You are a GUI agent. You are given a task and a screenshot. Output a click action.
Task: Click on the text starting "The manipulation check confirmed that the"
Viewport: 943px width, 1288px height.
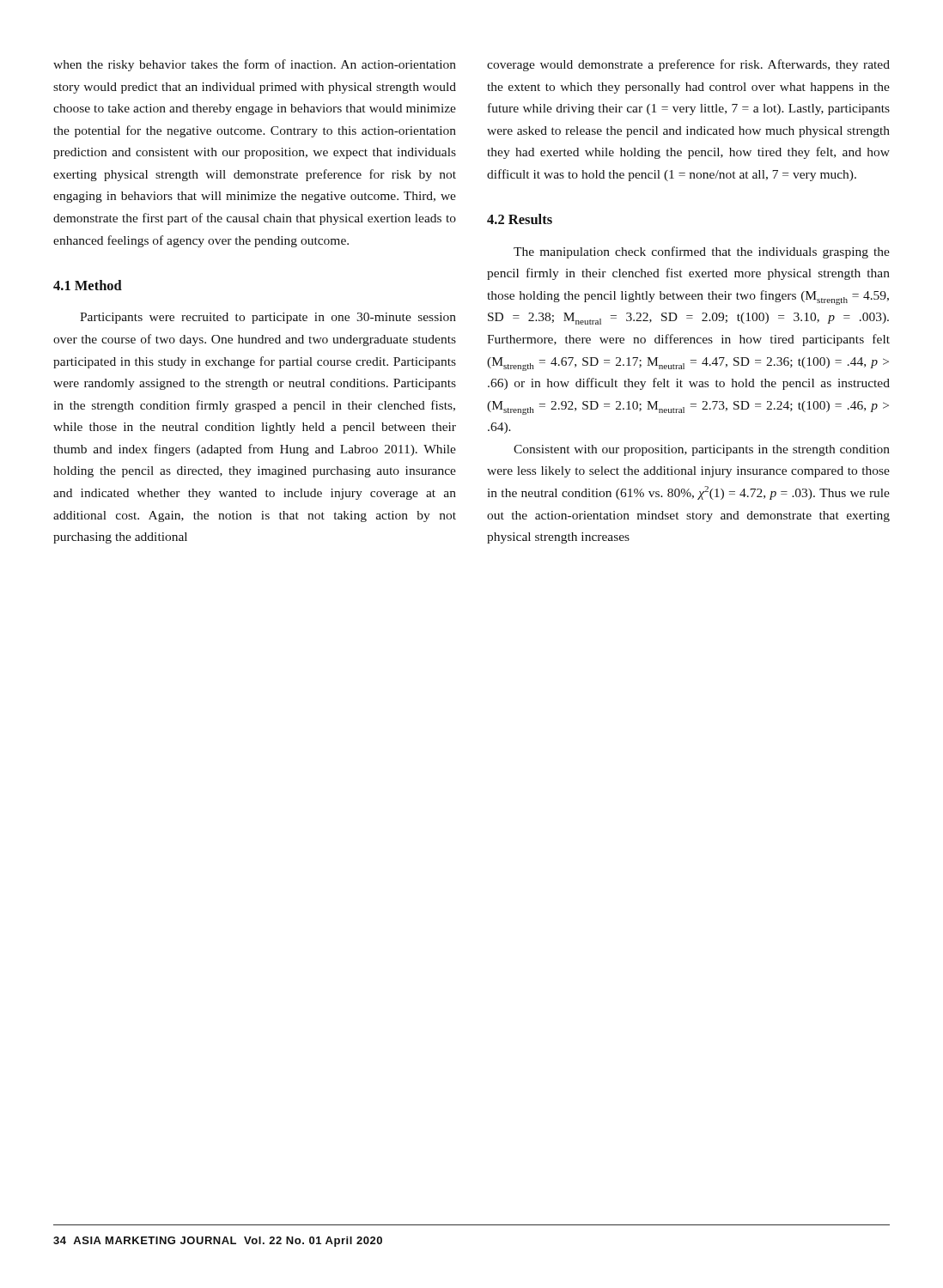point(688,394)
